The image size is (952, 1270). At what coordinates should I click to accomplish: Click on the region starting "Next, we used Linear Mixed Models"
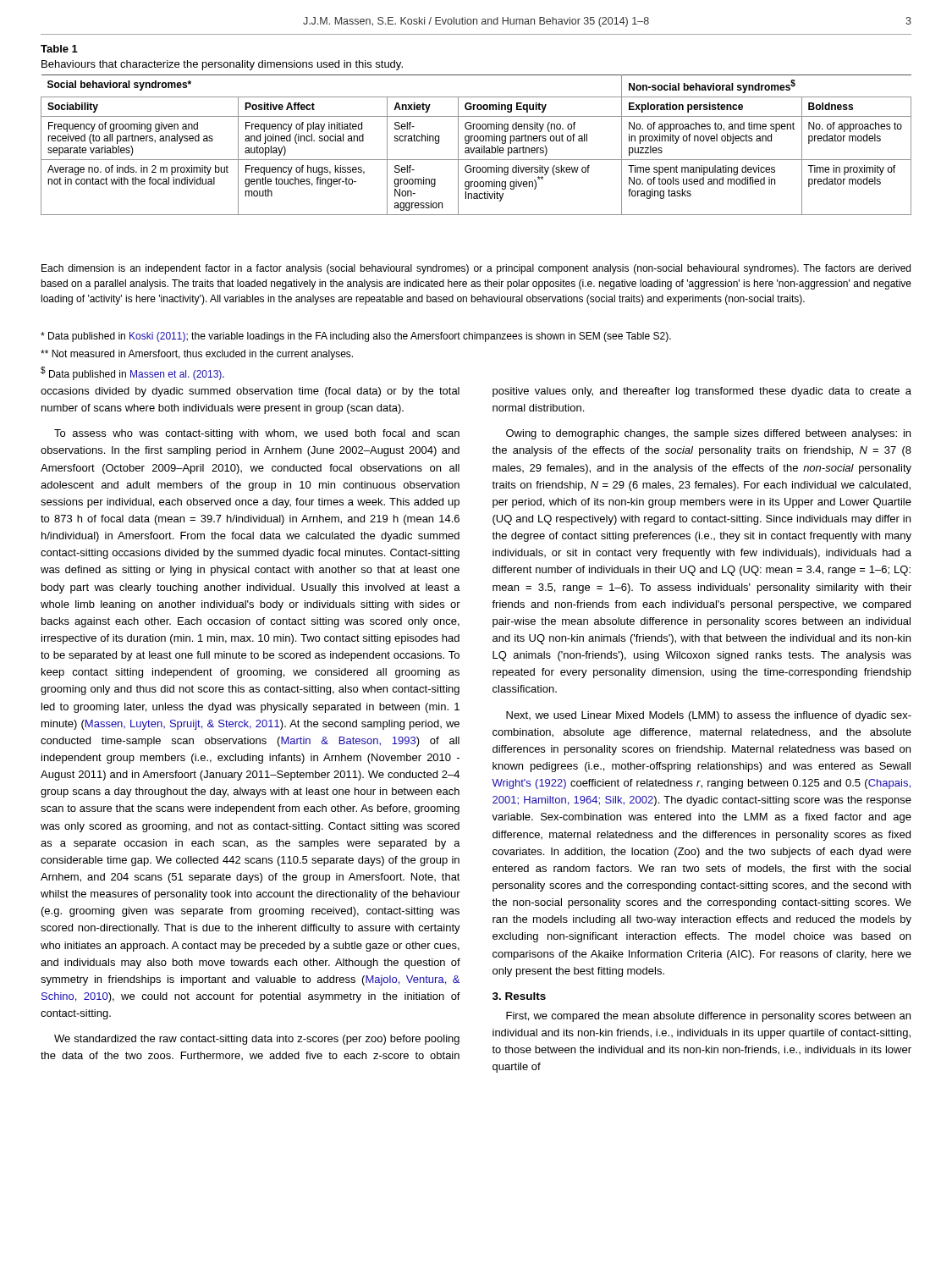(x=702, y=843)
